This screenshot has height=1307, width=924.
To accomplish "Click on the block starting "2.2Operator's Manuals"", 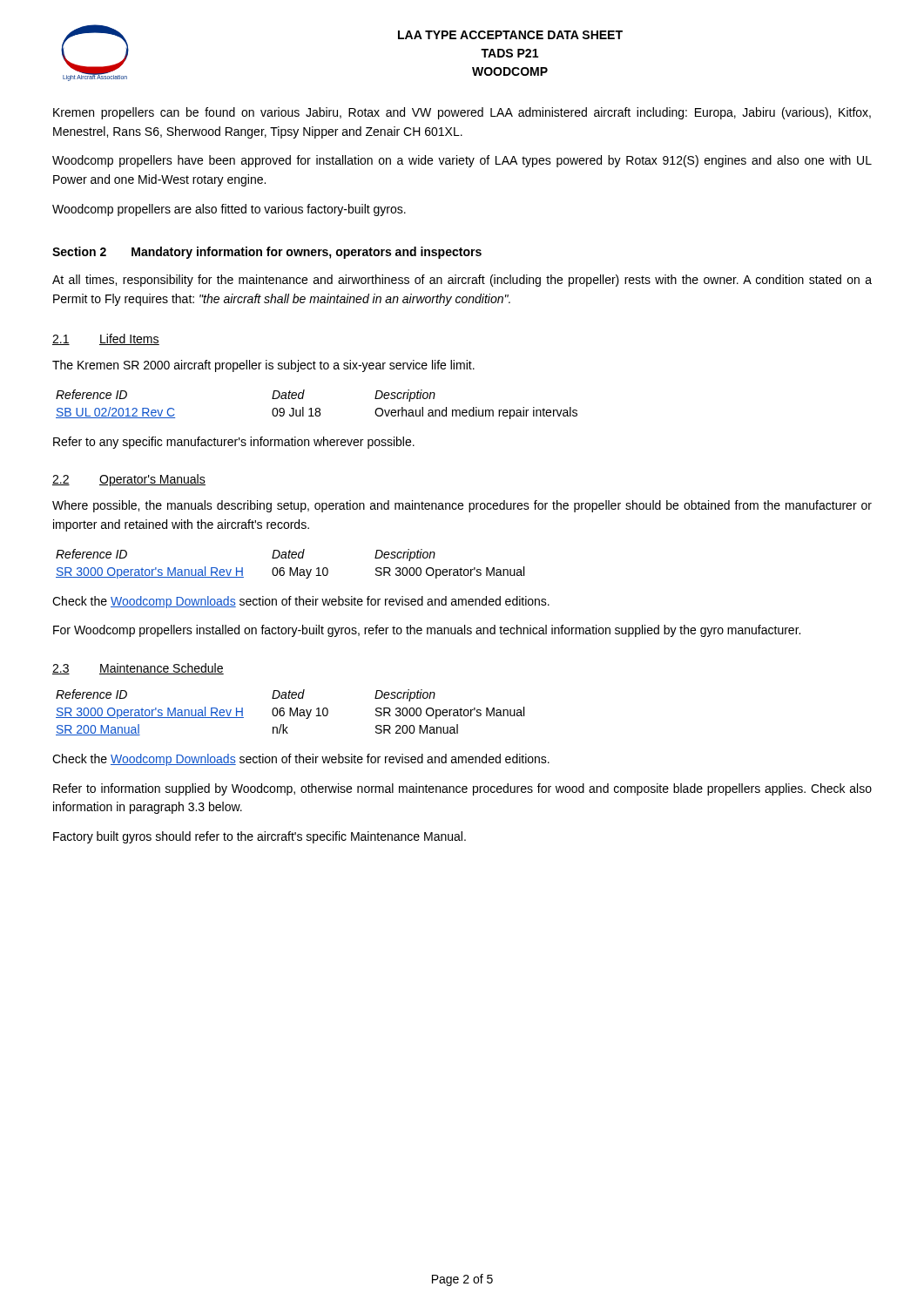I will pyautogui.click(x=129, y=479).
